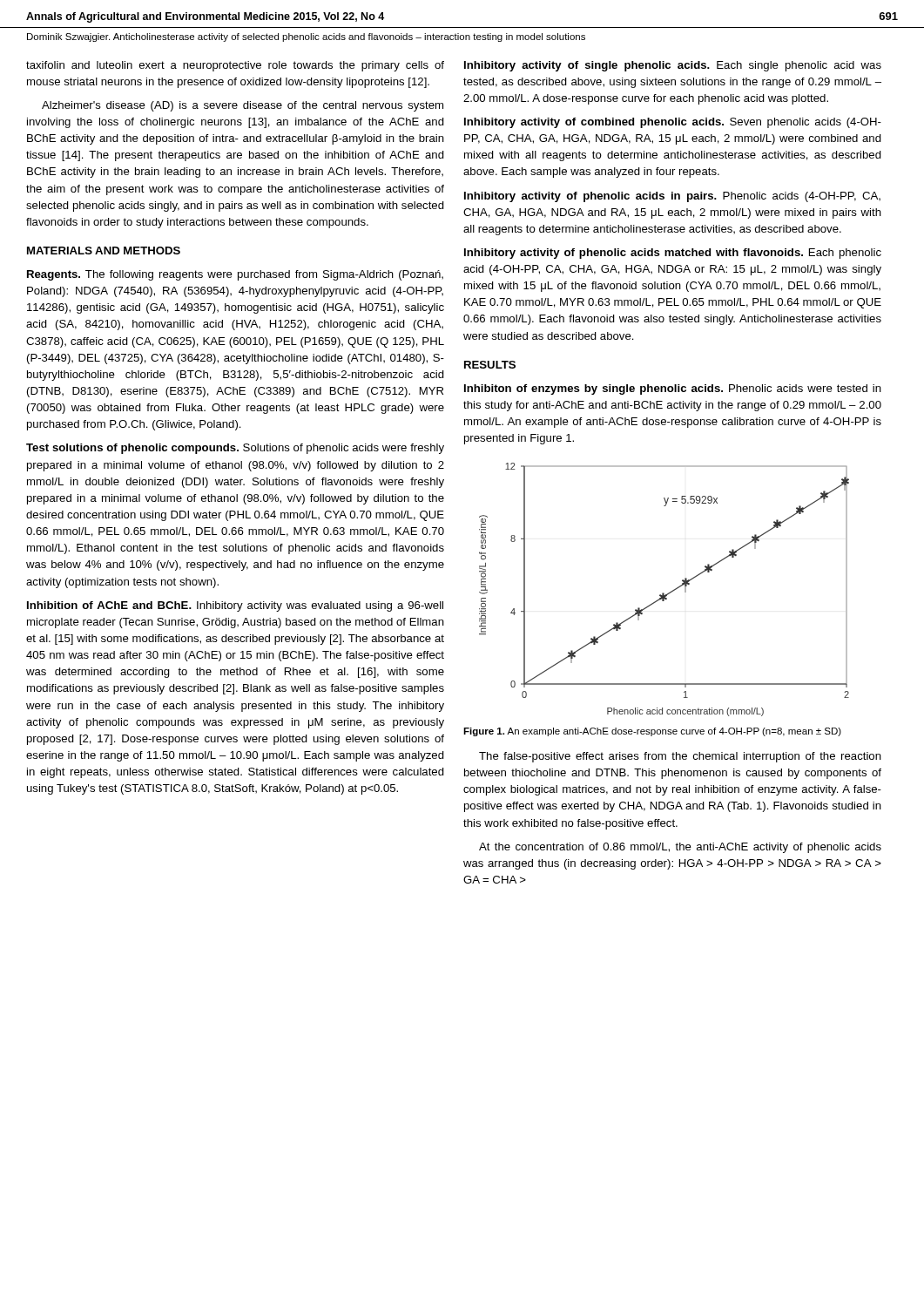
Task: Find the block on this page that starts "Inhibitory activity of phenolic acids in"
Action: [x=672, y=212]
